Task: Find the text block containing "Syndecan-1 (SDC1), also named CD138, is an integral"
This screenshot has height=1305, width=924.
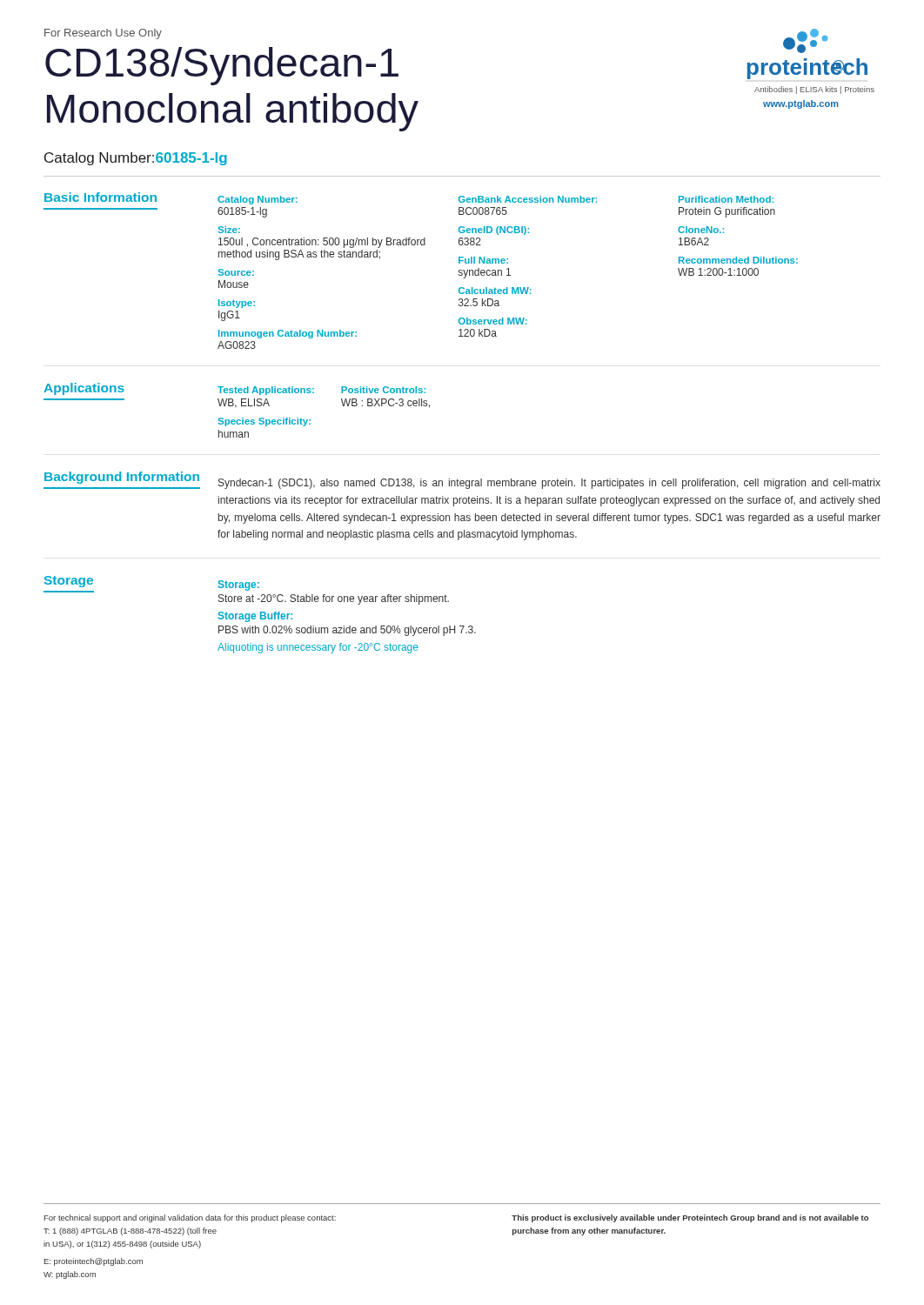Action: coord(549,509)
